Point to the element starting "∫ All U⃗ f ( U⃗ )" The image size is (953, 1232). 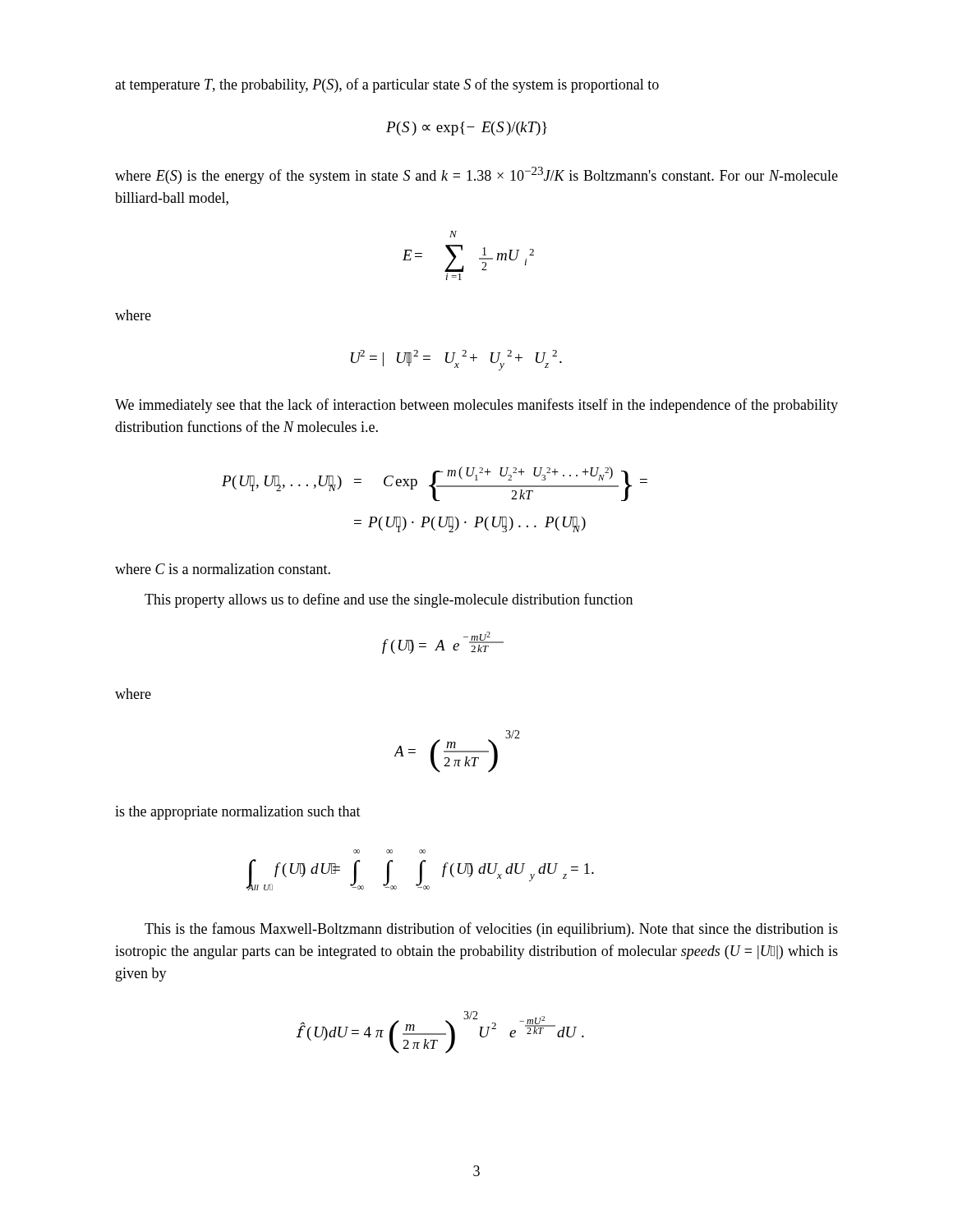(x=476, y=867)
